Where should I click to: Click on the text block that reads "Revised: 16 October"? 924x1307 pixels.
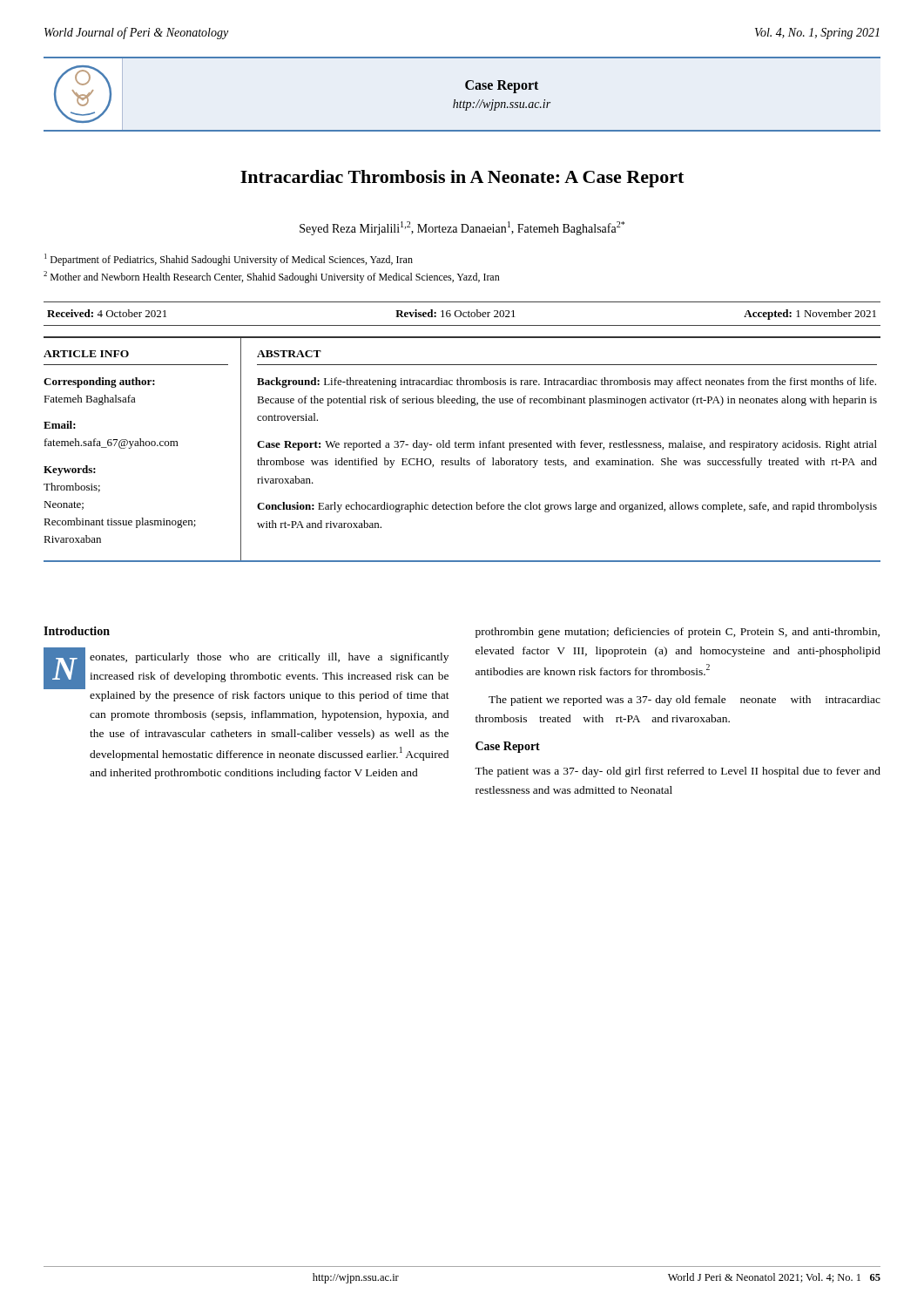(x=456, y=313)
